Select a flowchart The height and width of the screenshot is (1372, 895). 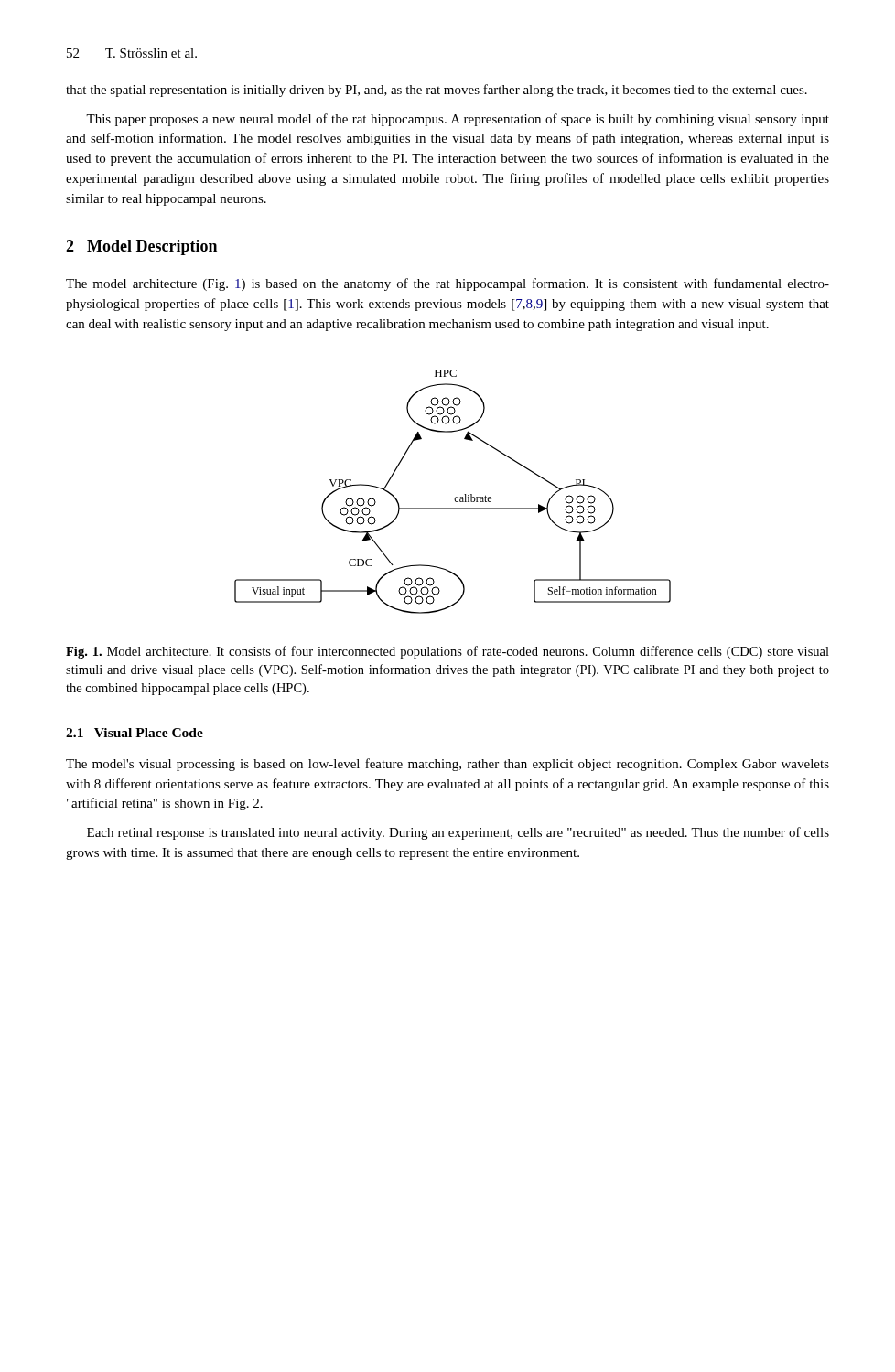click(x=448, y=496)
